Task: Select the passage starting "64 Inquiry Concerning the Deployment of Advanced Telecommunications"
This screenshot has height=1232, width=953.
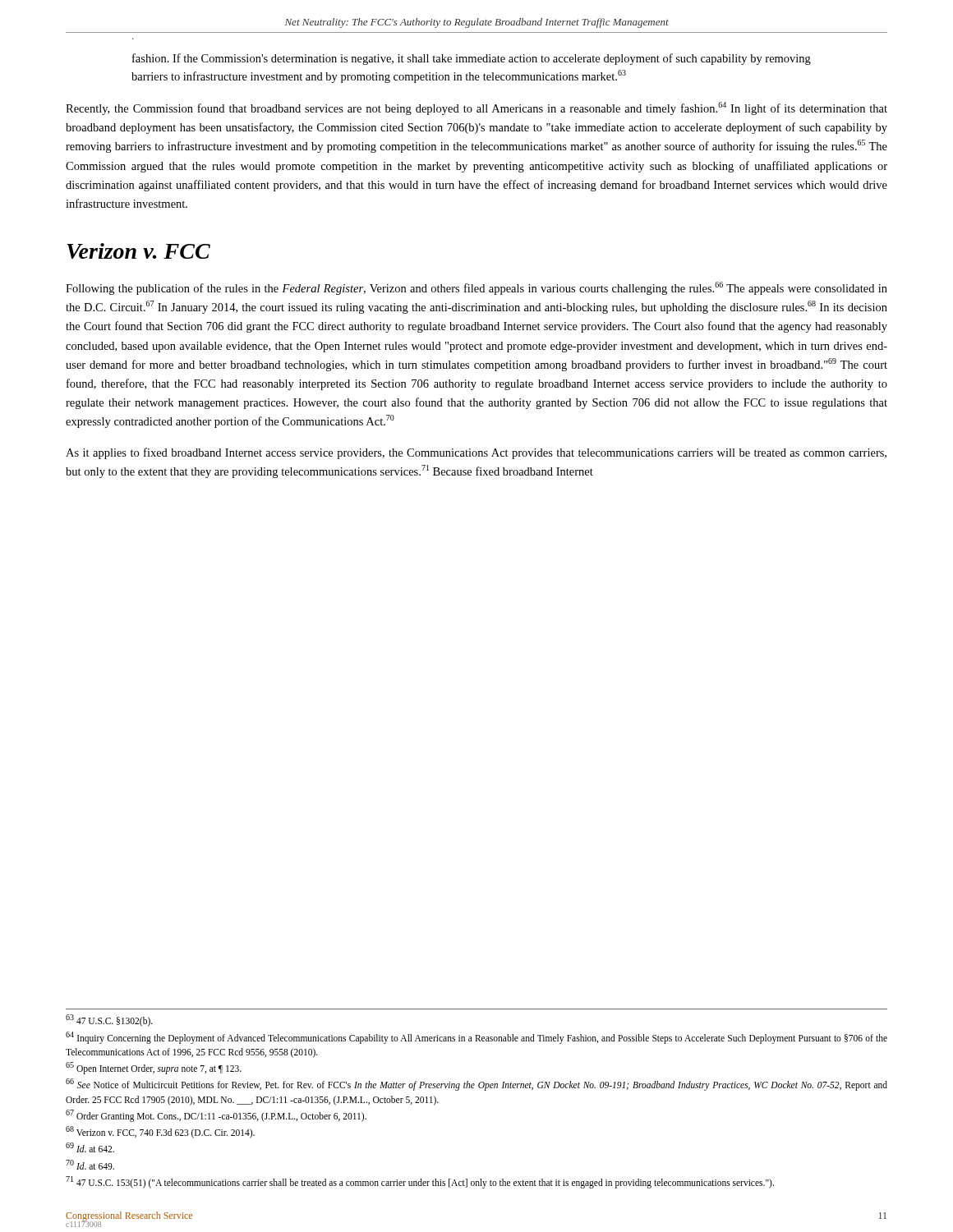Action: coord(476,1044)
